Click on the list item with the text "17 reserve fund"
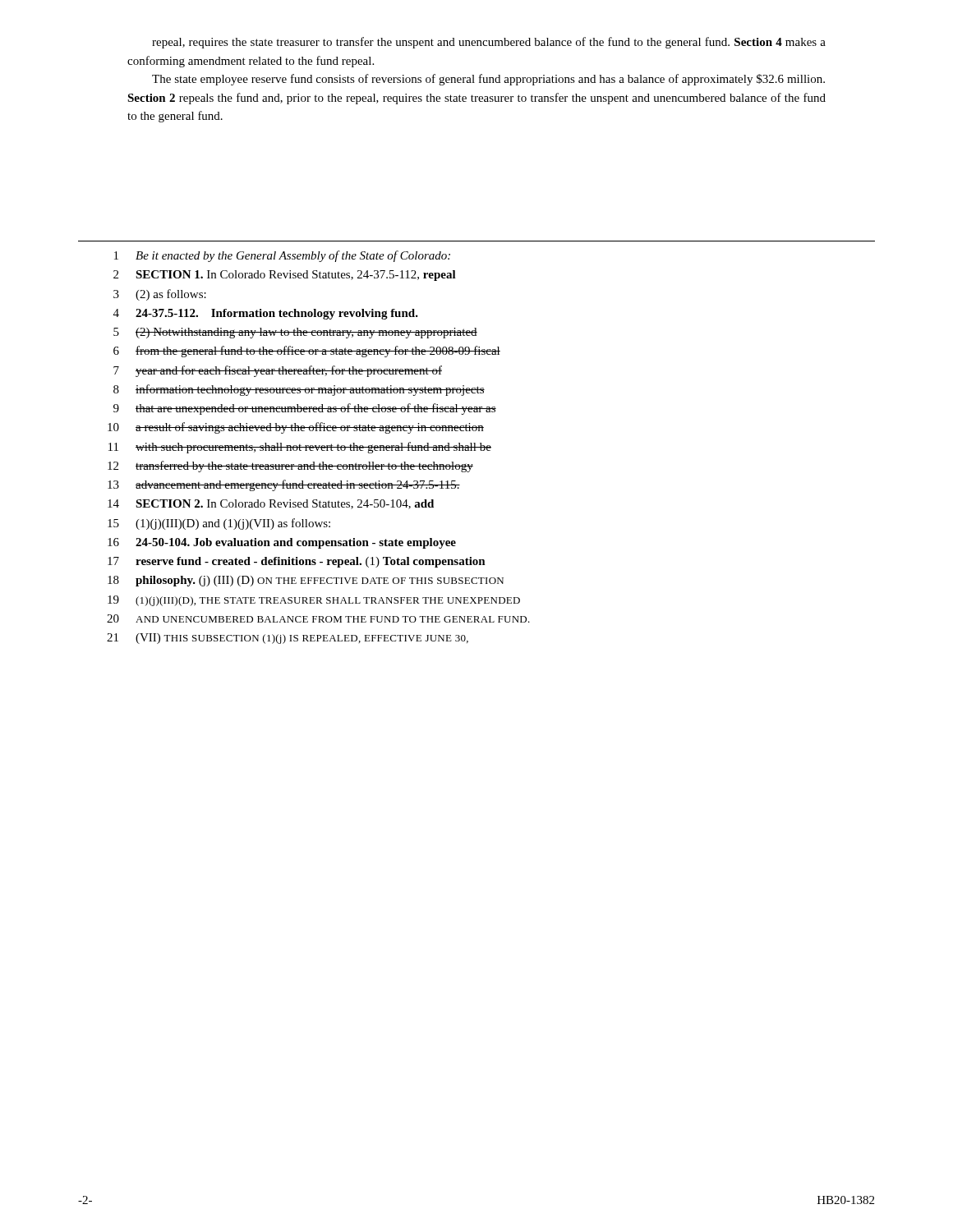This screenshot has height=1232, width=953. [x=476, y=561]
